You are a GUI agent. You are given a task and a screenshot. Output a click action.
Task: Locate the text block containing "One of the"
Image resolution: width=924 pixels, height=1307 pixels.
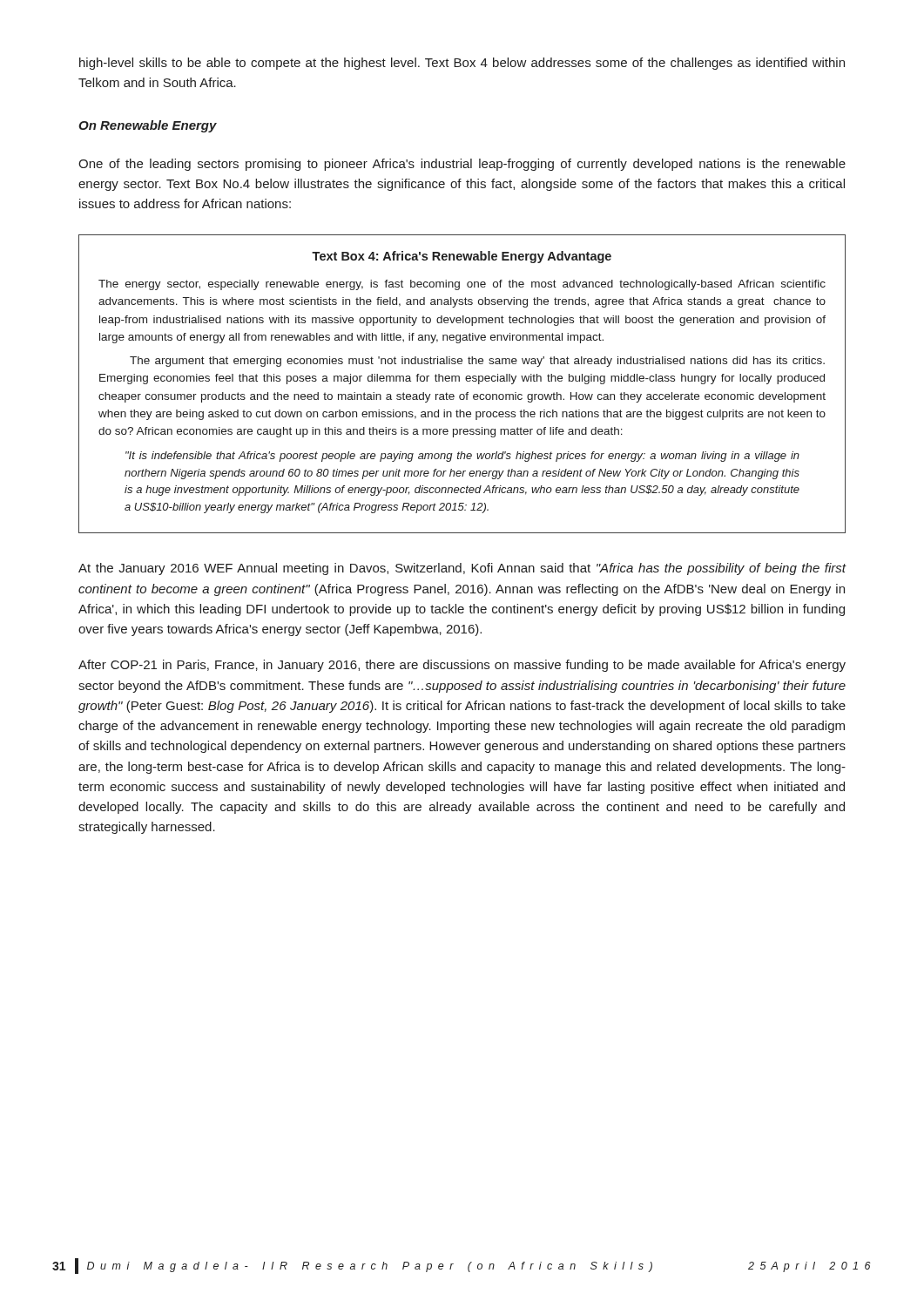[x=462, y=183]
